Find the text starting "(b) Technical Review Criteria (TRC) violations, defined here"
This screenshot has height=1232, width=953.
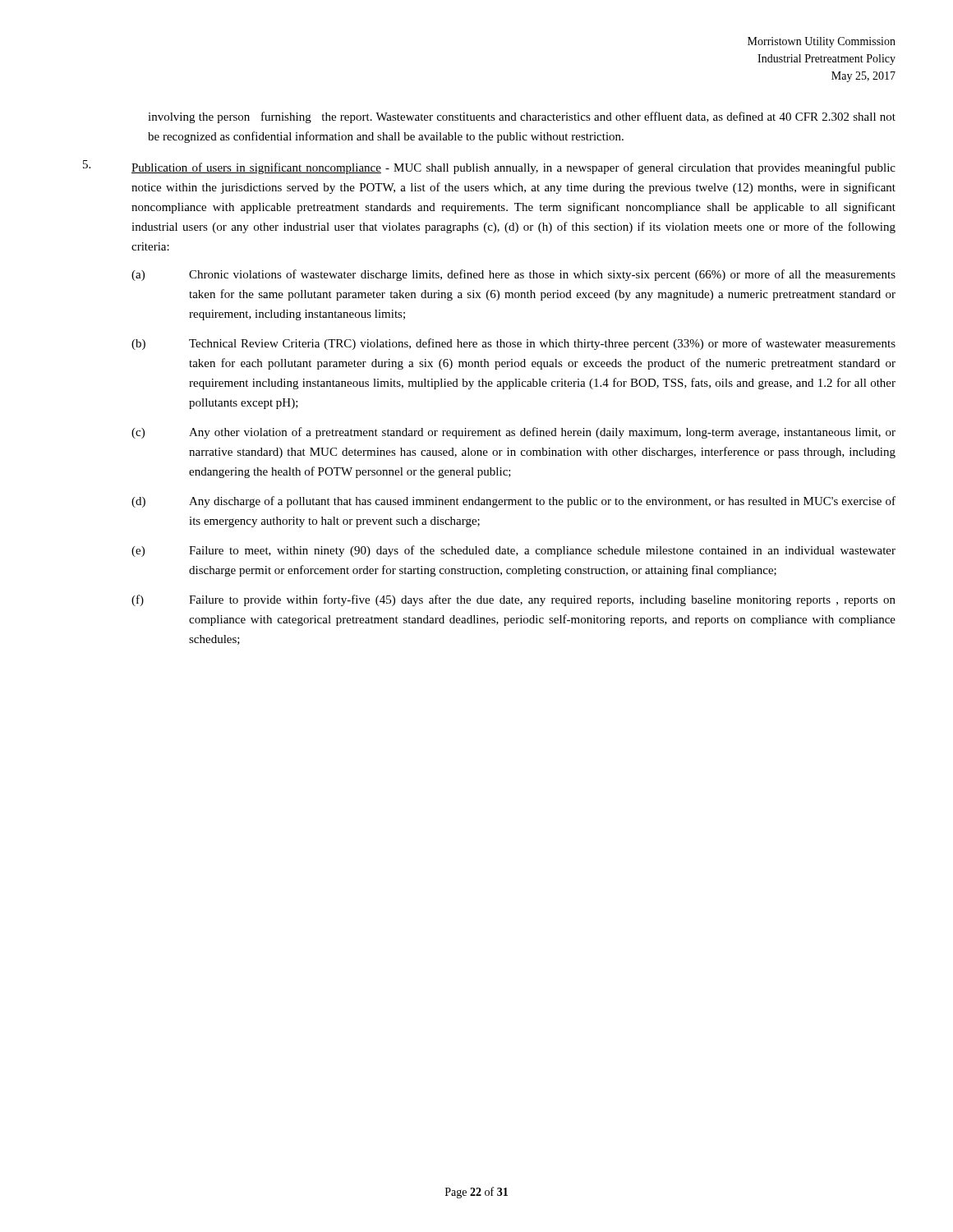click(513, 373)
